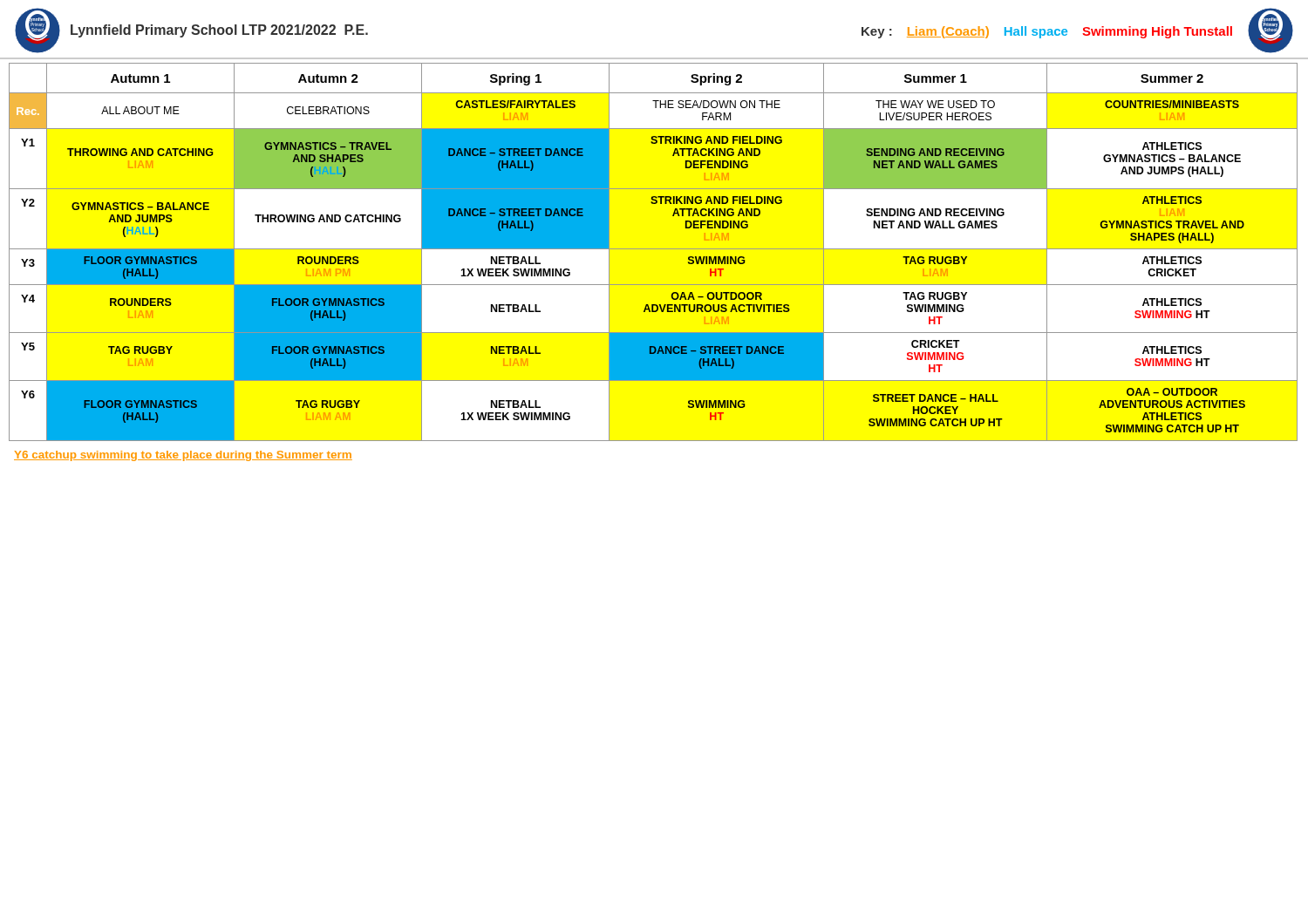Find the table that mentions "GYMNASTICS – BALANCE"
The height and width of the screenshot is (924, 1308).
[654, 252]
